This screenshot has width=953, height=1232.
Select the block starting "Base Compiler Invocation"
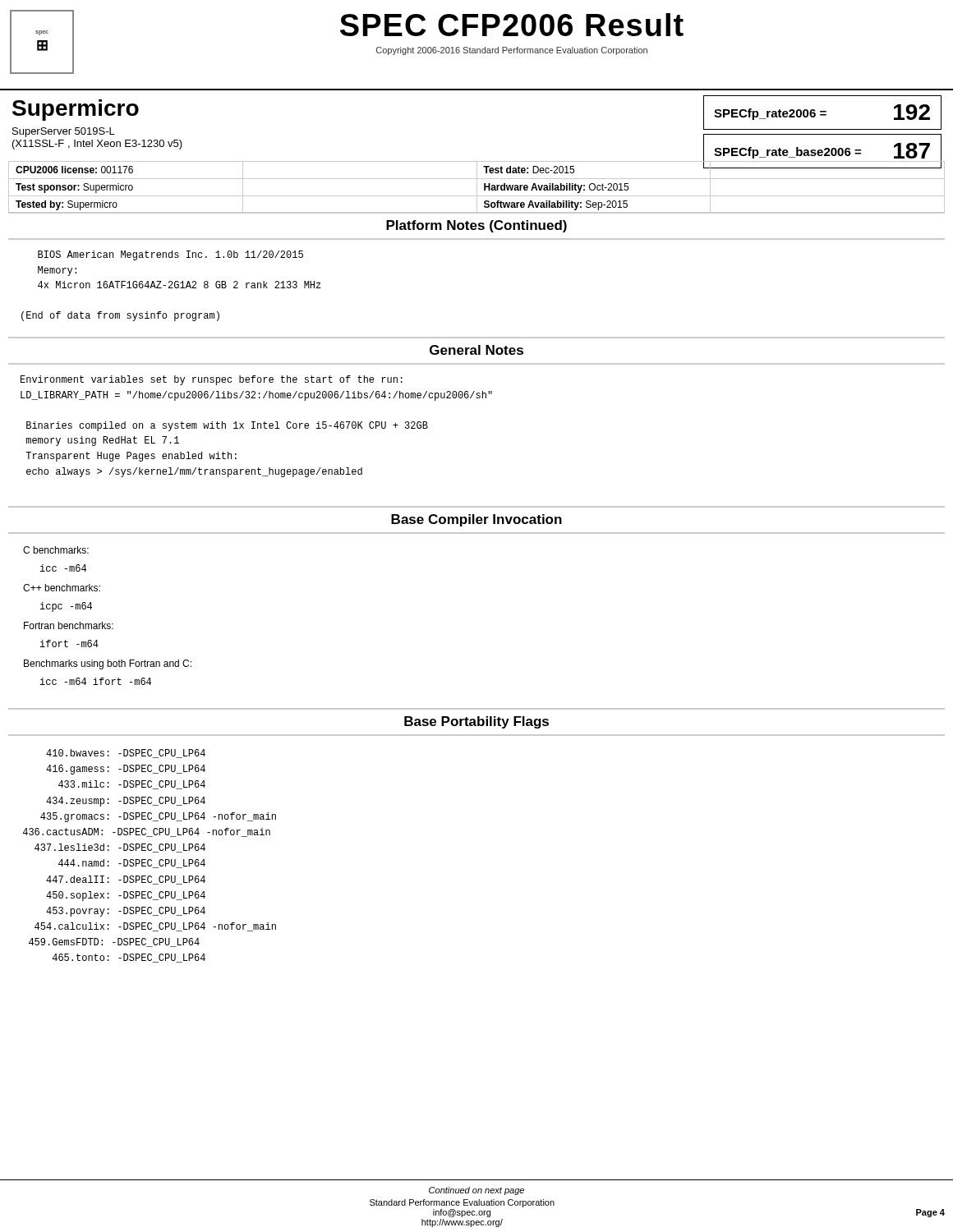coord(476,519)
